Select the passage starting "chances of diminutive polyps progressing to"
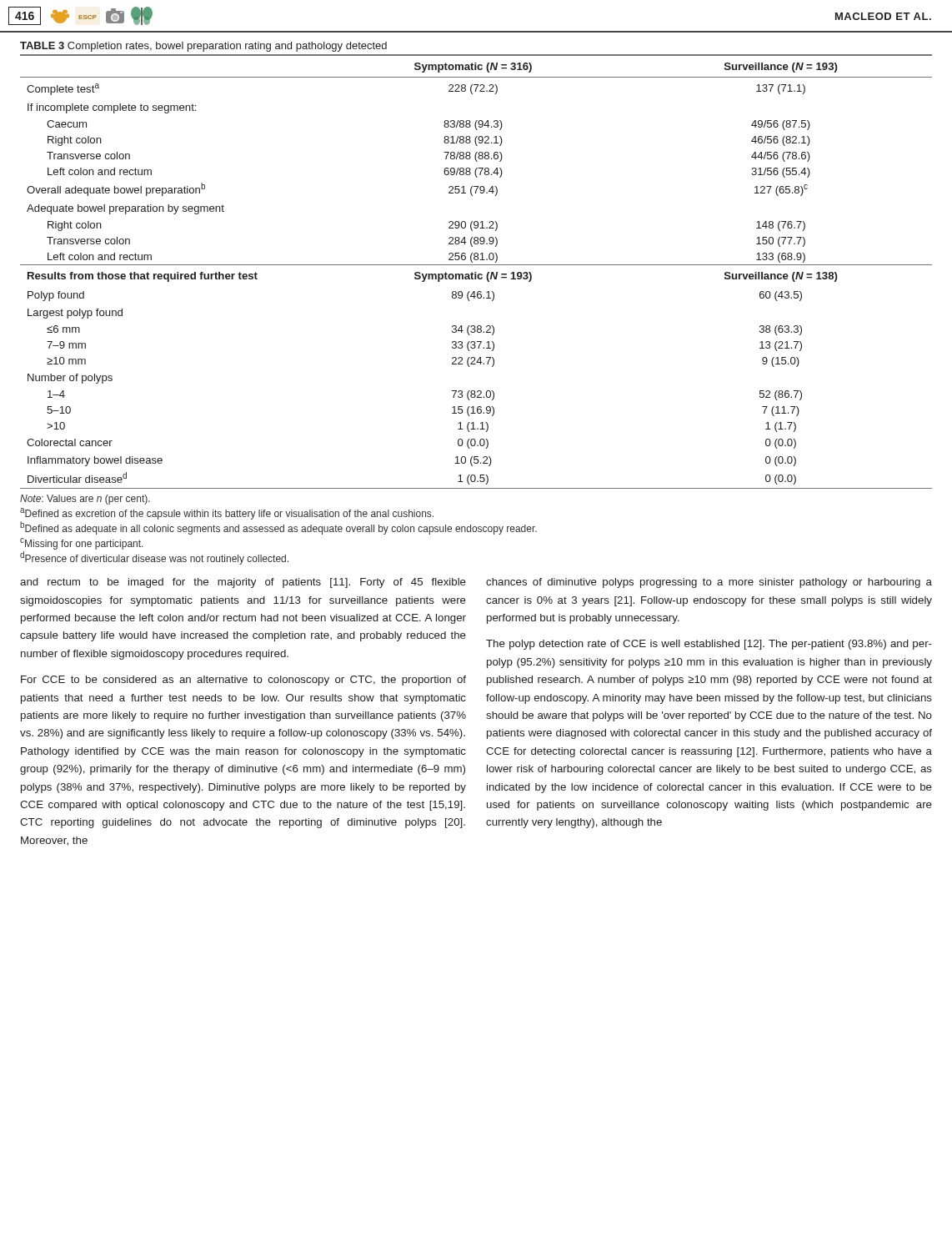 709,702
